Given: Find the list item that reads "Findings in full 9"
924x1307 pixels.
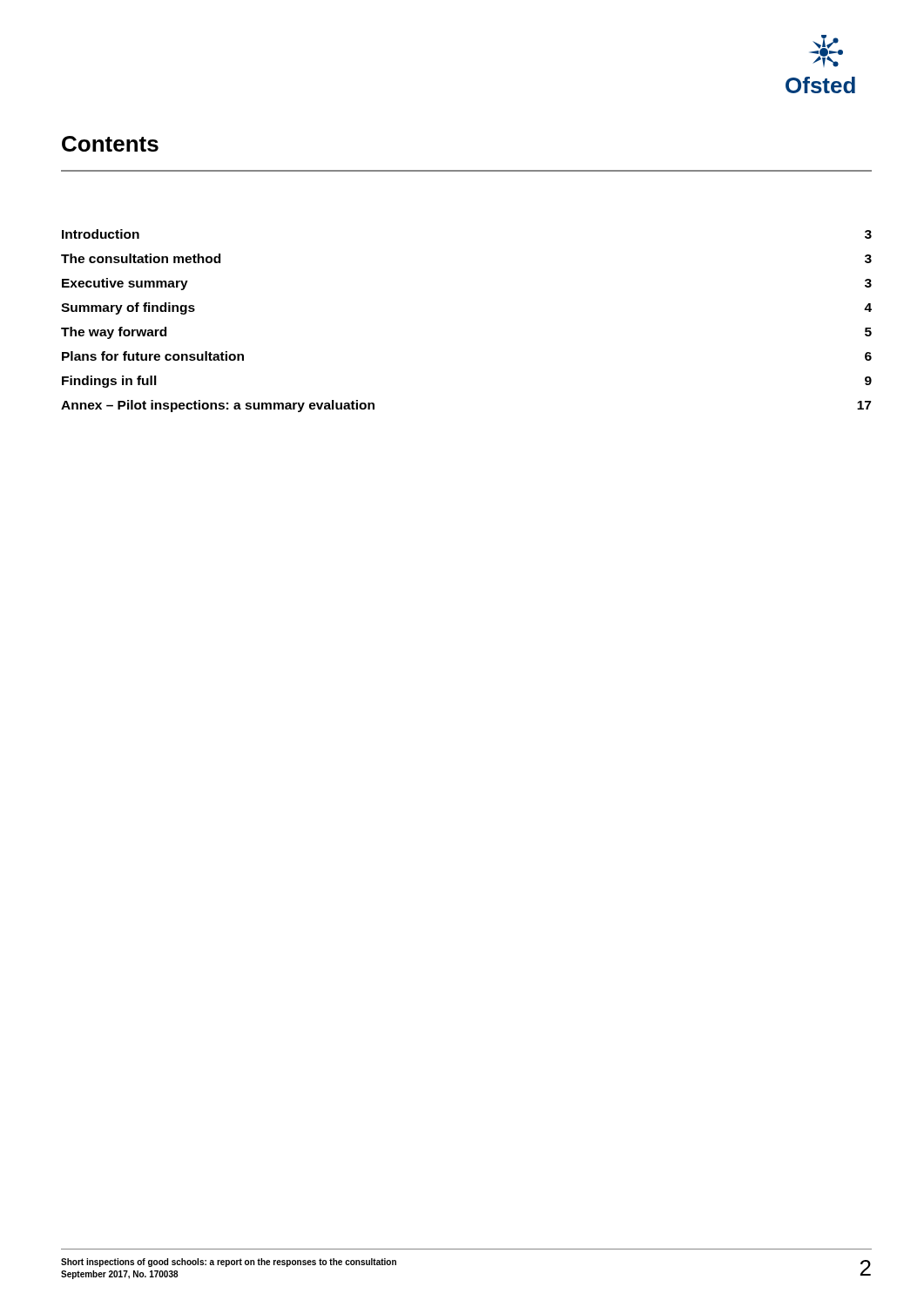Looking at the screenshot, I should (x=104, y=381).
